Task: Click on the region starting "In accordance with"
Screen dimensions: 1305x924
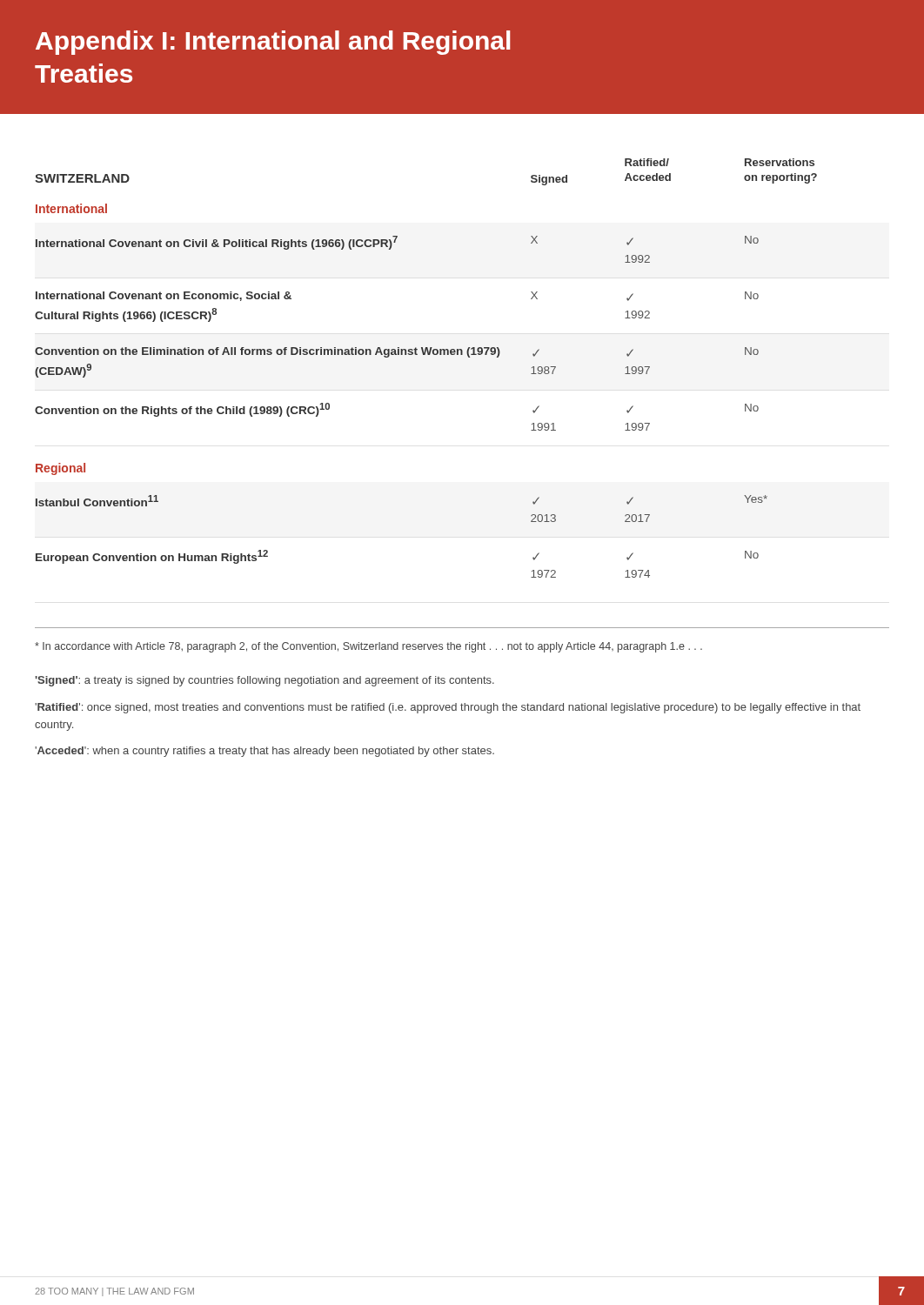Action: [462, 646]
